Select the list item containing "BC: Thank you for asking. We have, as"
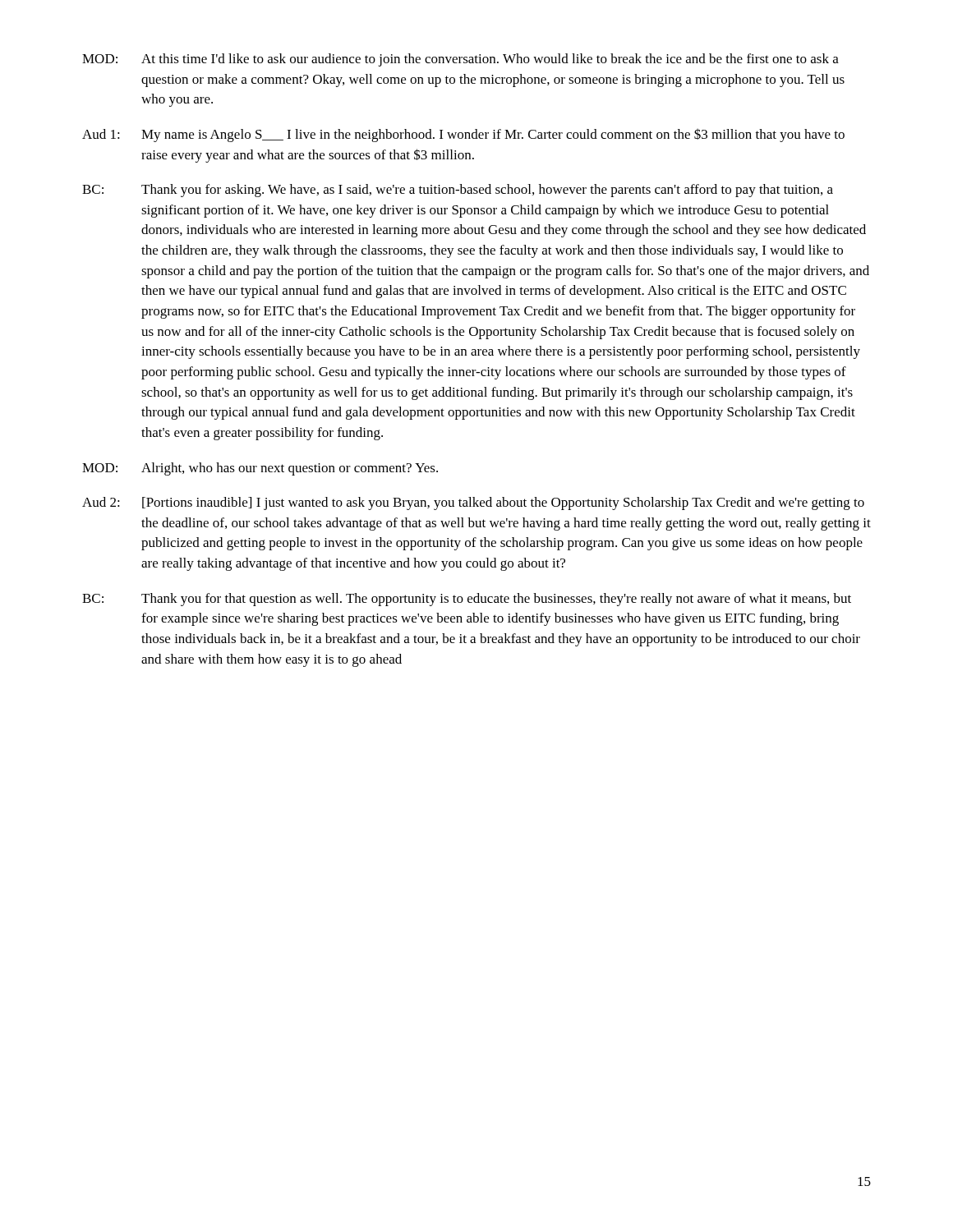 476,312
